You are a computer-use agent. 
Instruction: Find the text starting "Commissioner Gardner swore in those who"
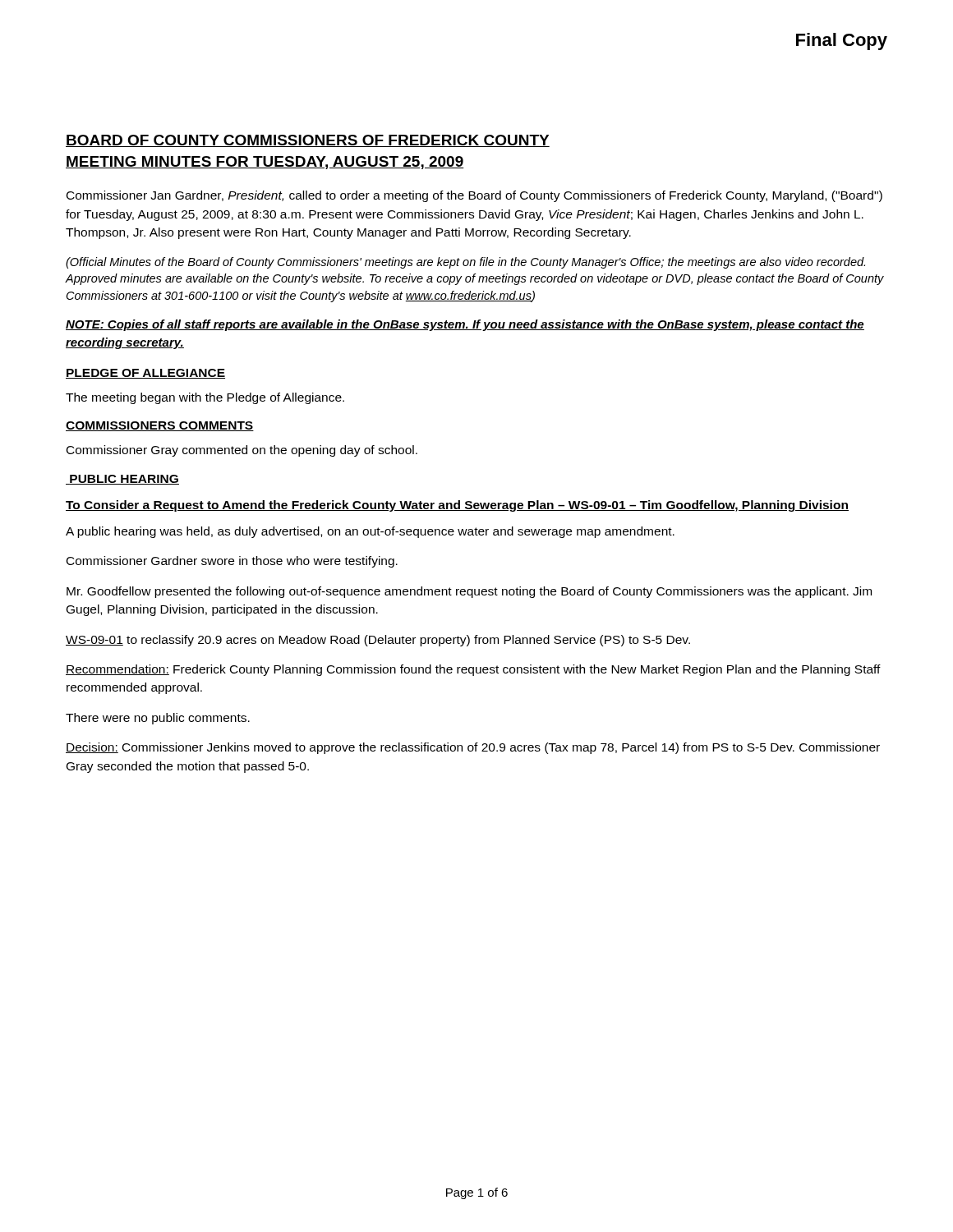[232, 561]
